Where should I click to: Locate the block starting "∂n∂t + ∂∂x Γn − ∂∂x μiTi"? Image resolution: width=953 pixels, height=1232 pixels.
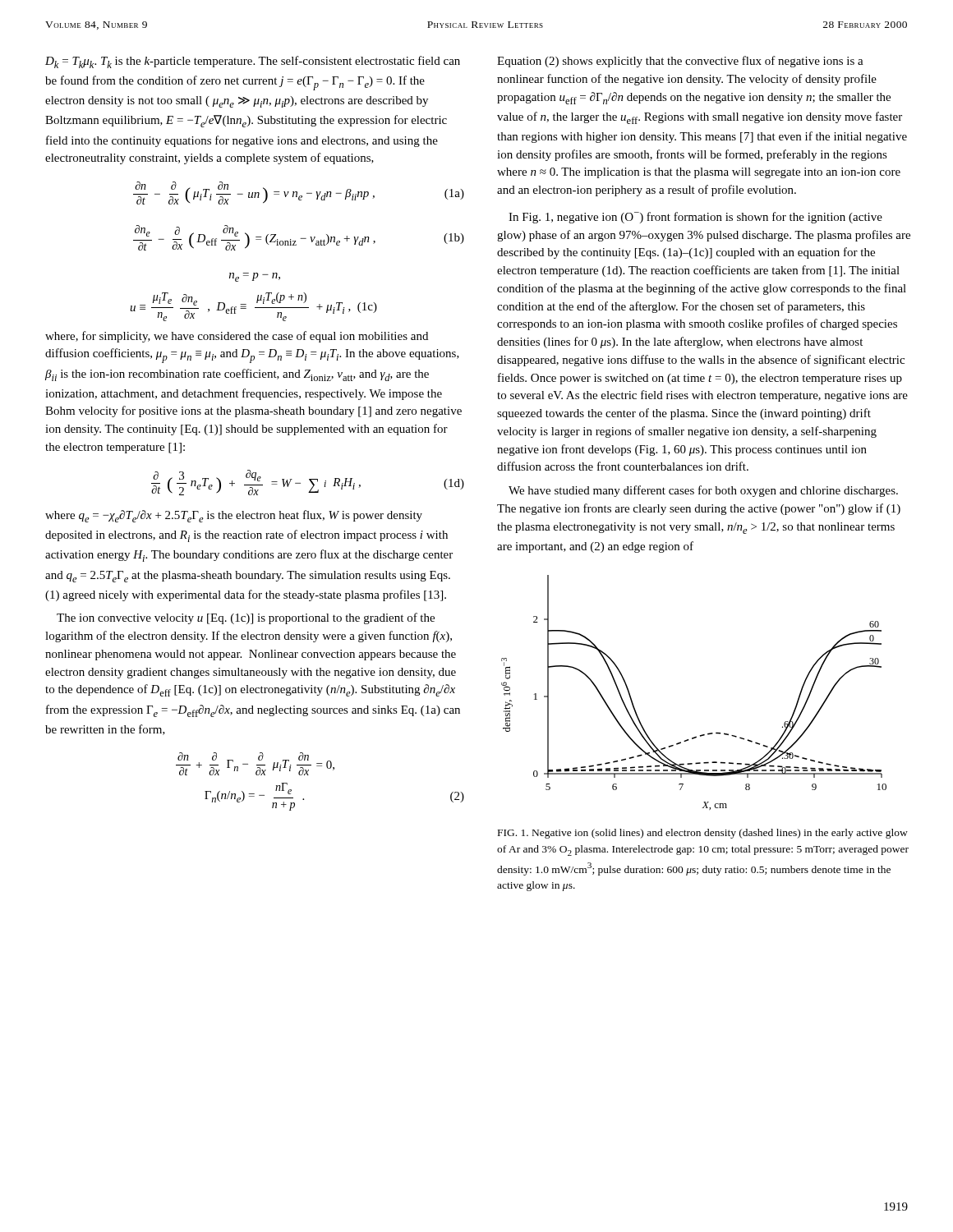tap(255, 765)
